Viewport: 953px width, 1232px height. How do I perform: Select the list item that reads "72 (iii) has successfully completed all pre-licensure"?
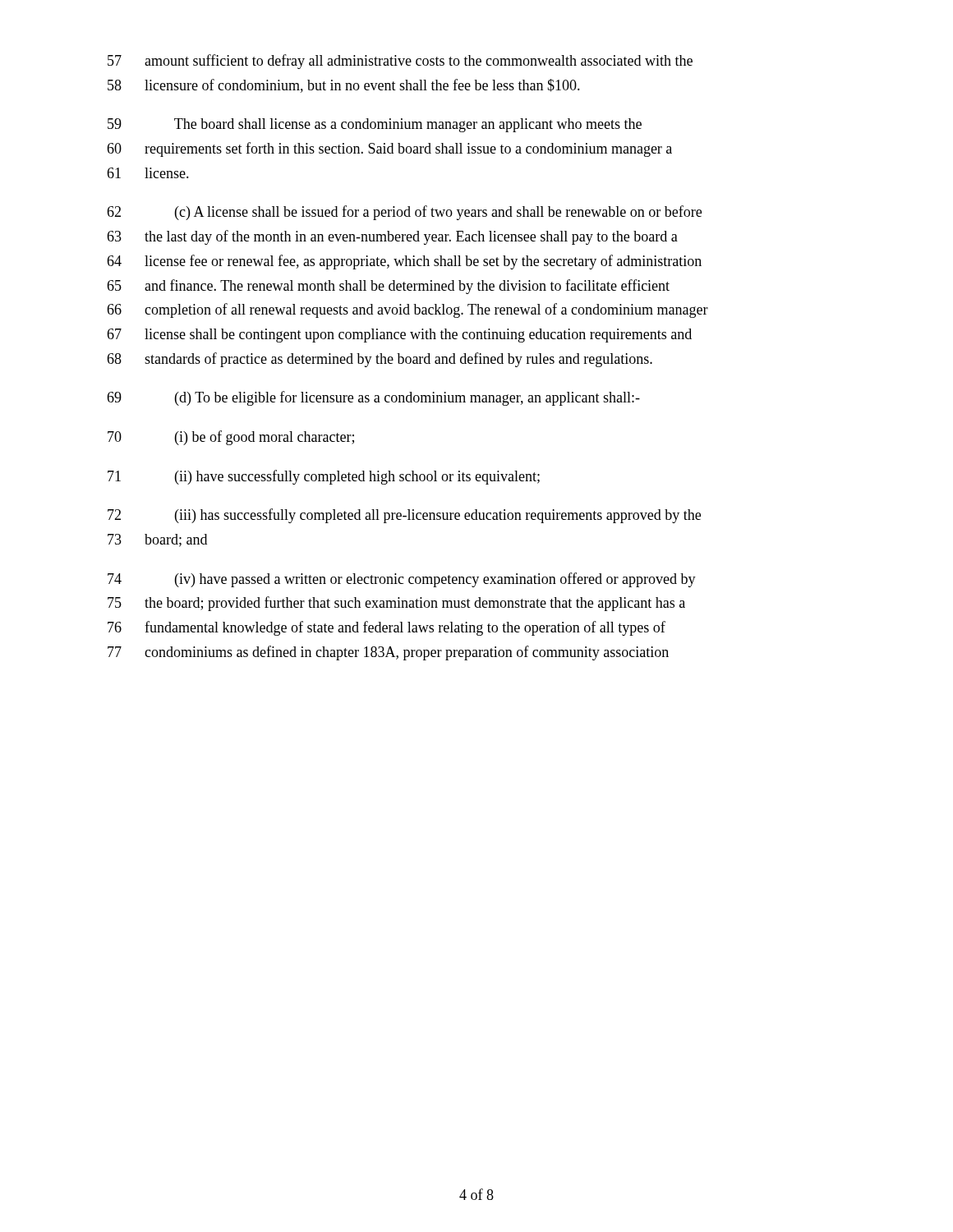pos(481,528)
